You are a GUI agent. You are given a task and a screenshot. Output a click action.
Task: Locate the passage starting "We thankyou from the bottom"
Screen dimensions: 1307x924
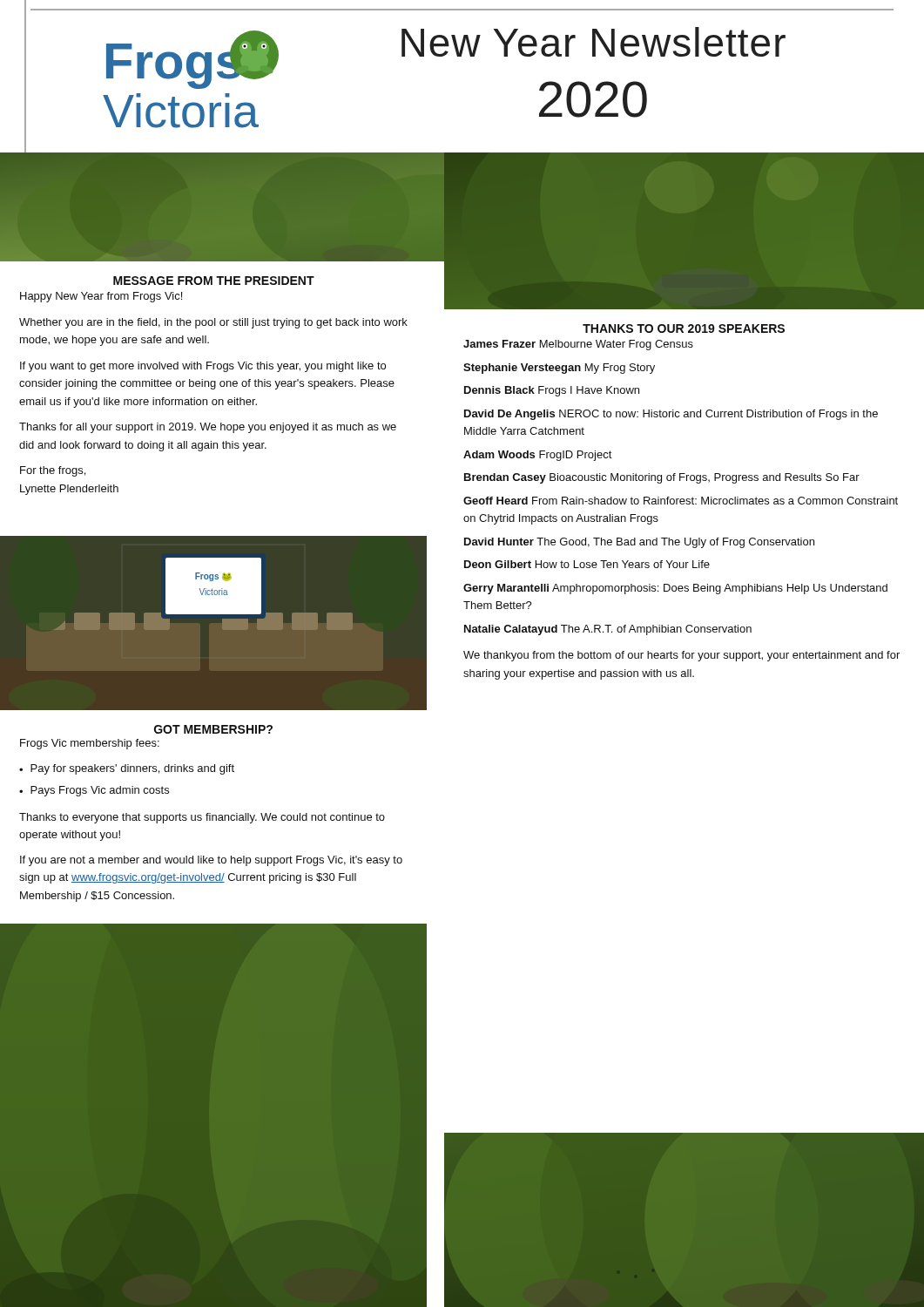(682, 664)
